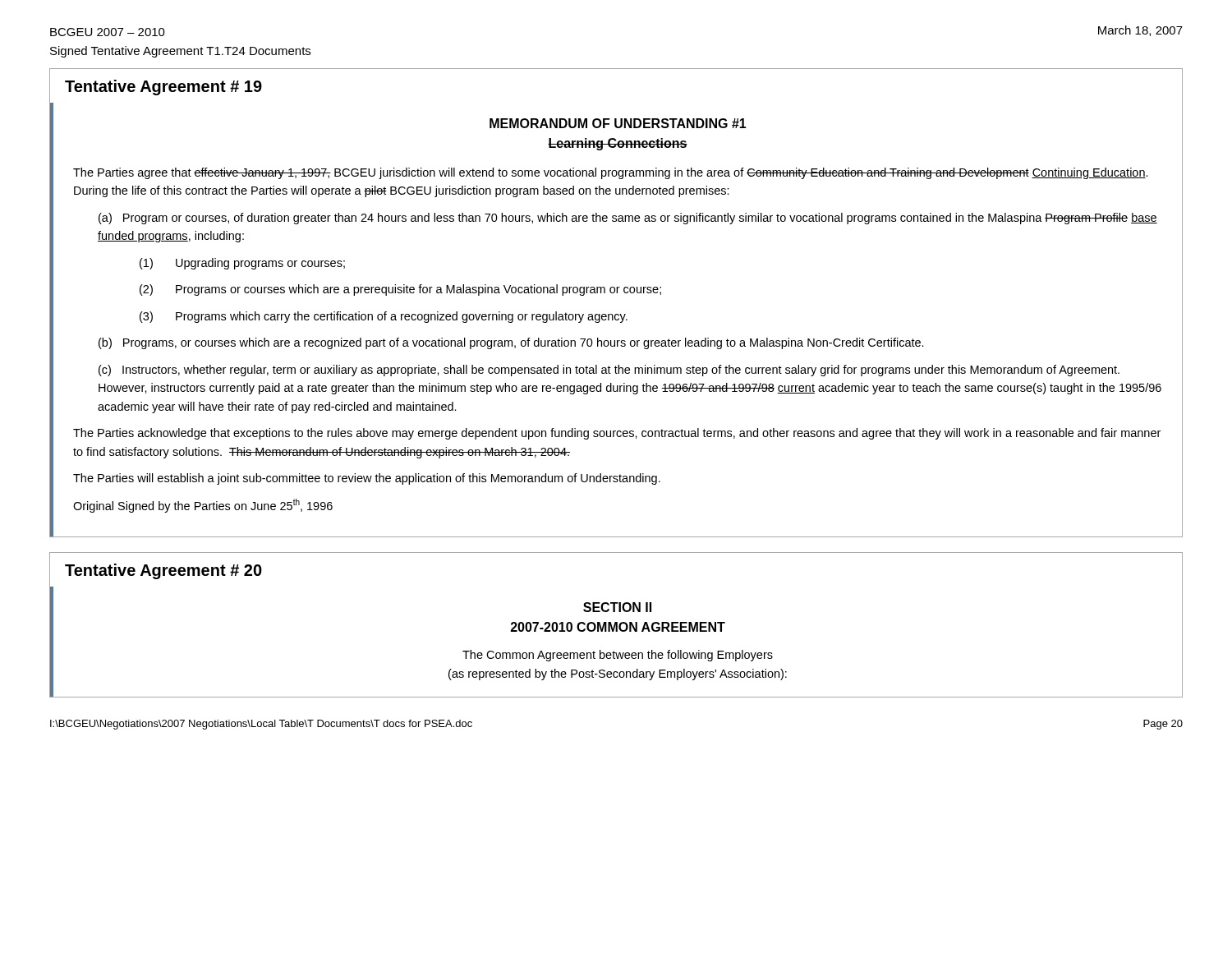Locate the text block with the text "The Common Agreement between"
Screen dimensions: 953x1232
pyautogui.click(x=618, y=664)
